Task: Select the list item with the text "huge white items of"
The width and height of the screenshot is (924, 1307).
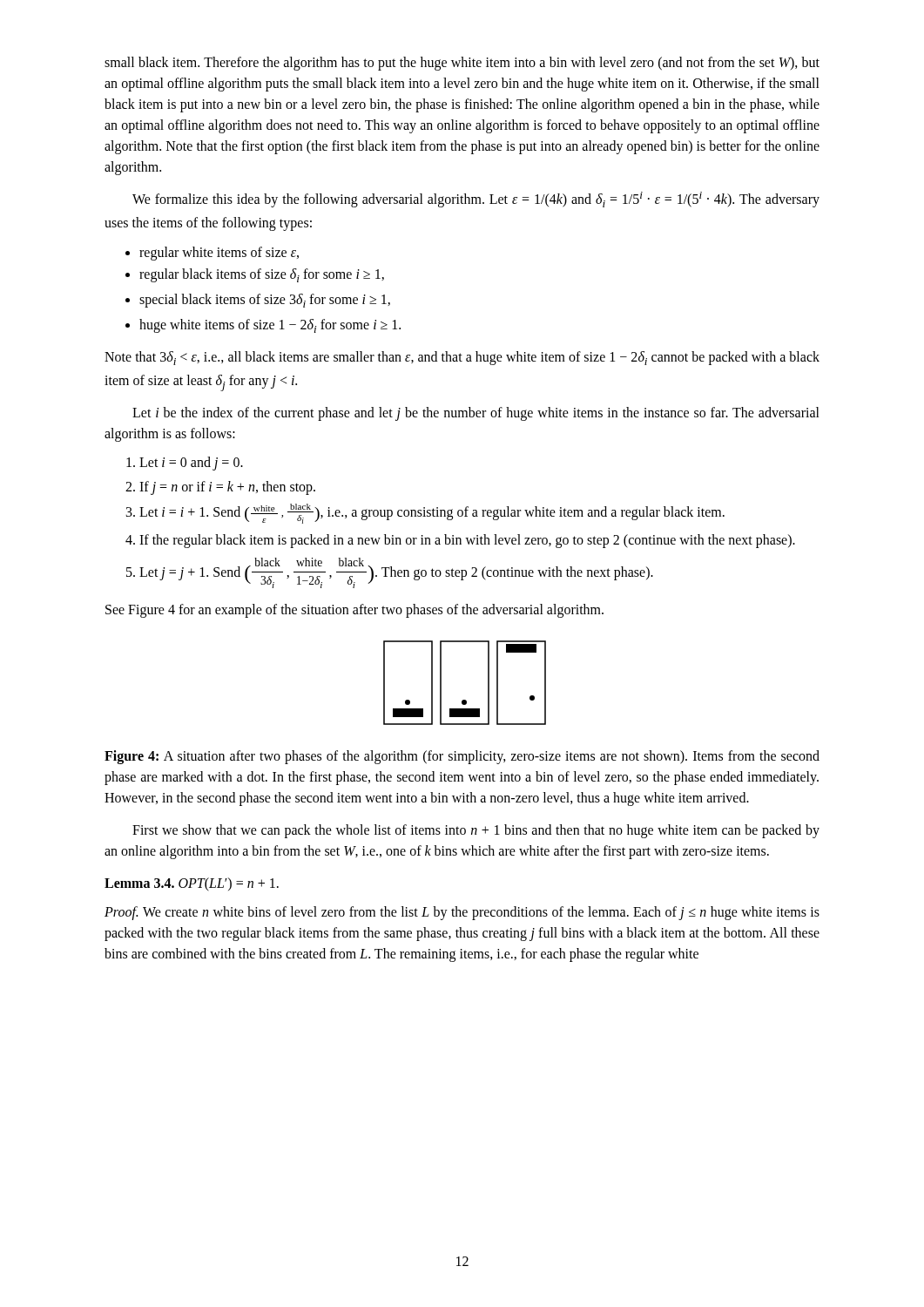Action: point(263,326)
